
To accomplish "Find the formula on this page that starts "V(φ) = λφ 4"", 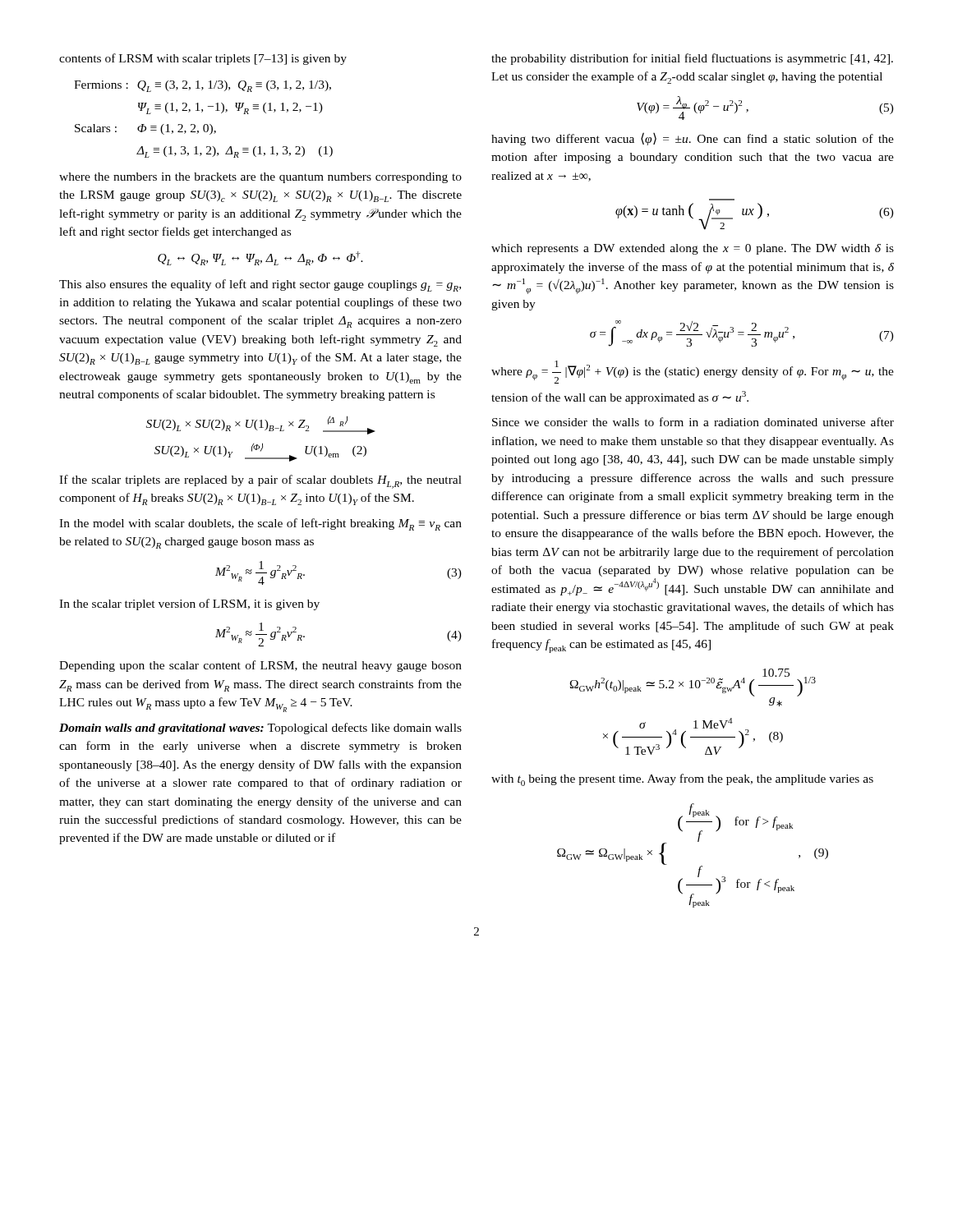I will [693, 108].
